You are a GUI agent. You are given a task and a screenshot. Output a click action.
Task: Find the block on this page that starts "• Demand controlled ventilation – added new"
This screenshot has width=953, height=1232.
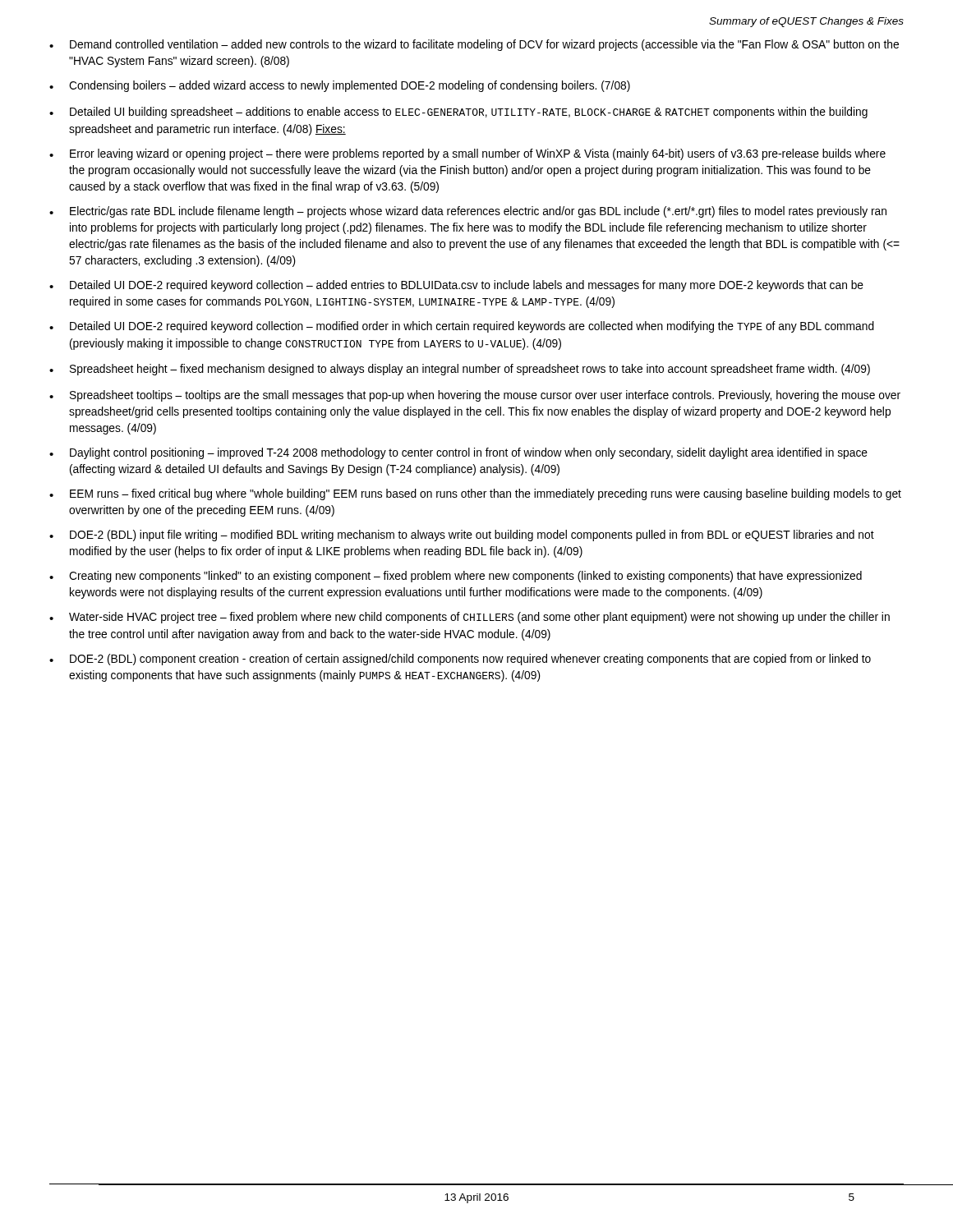click(476, 53)
